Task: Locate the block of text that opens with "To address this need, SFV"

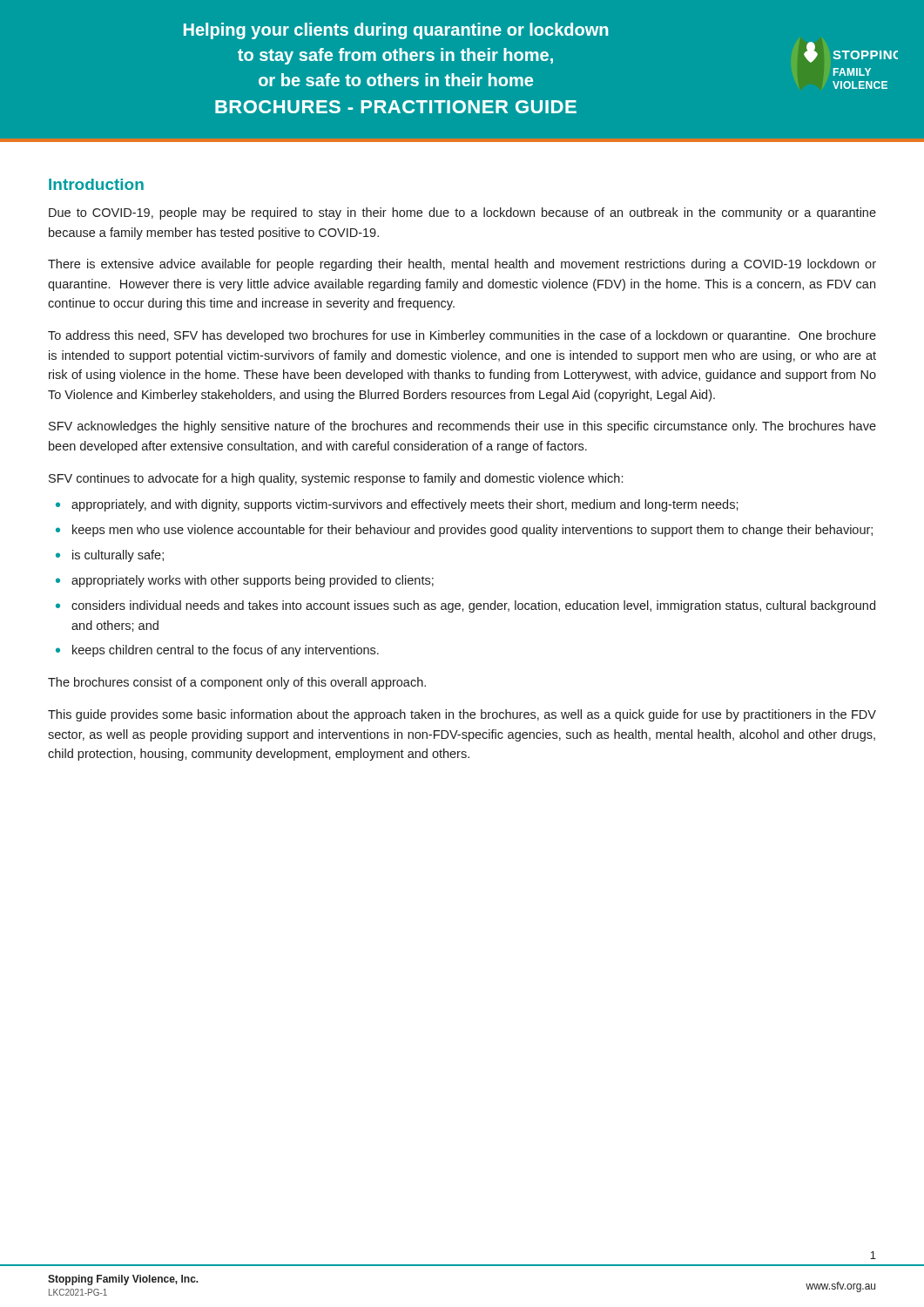Action: coord(462,365)
